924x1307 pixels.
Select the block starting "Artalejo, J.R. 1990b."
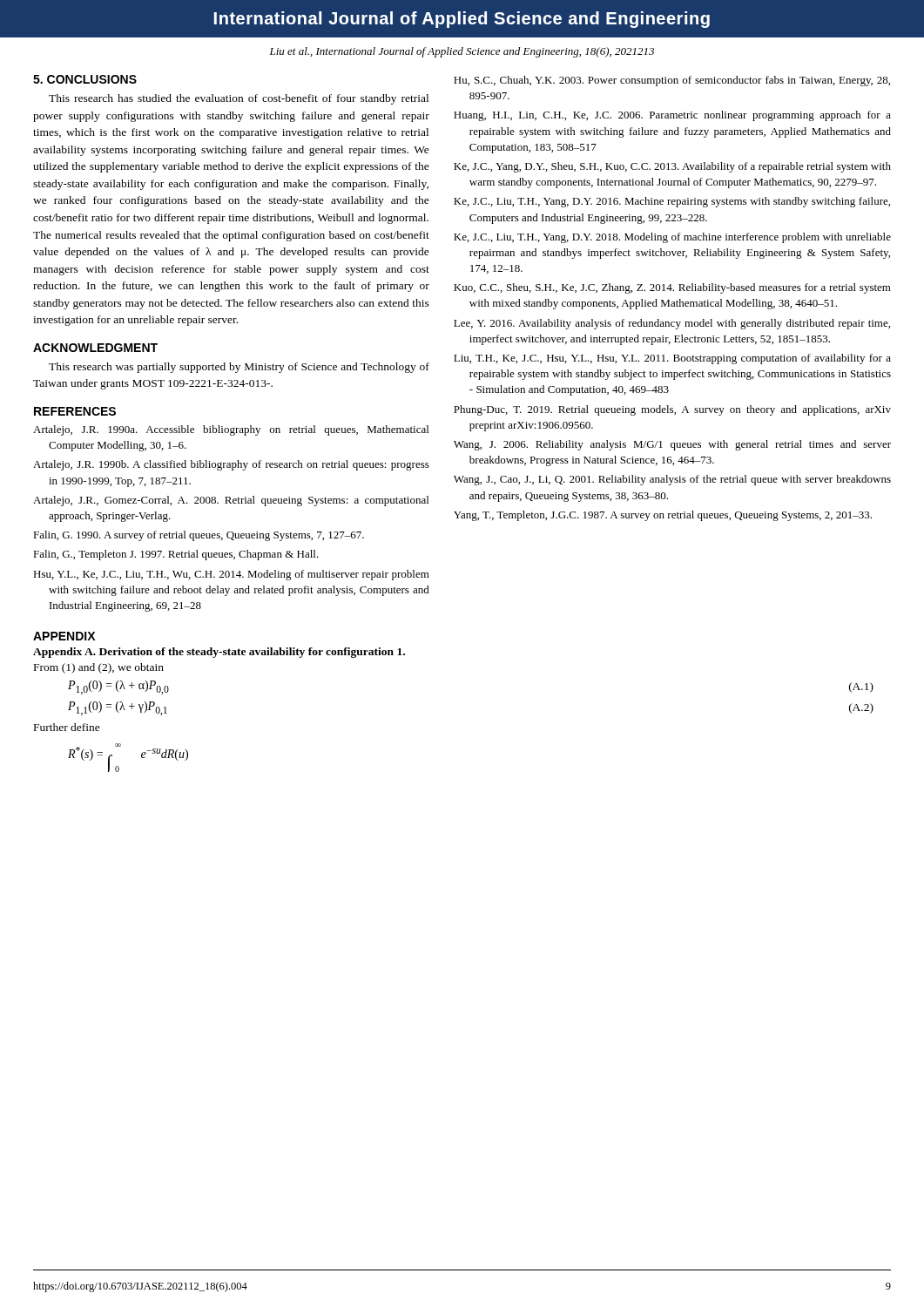tap(231, 472)
